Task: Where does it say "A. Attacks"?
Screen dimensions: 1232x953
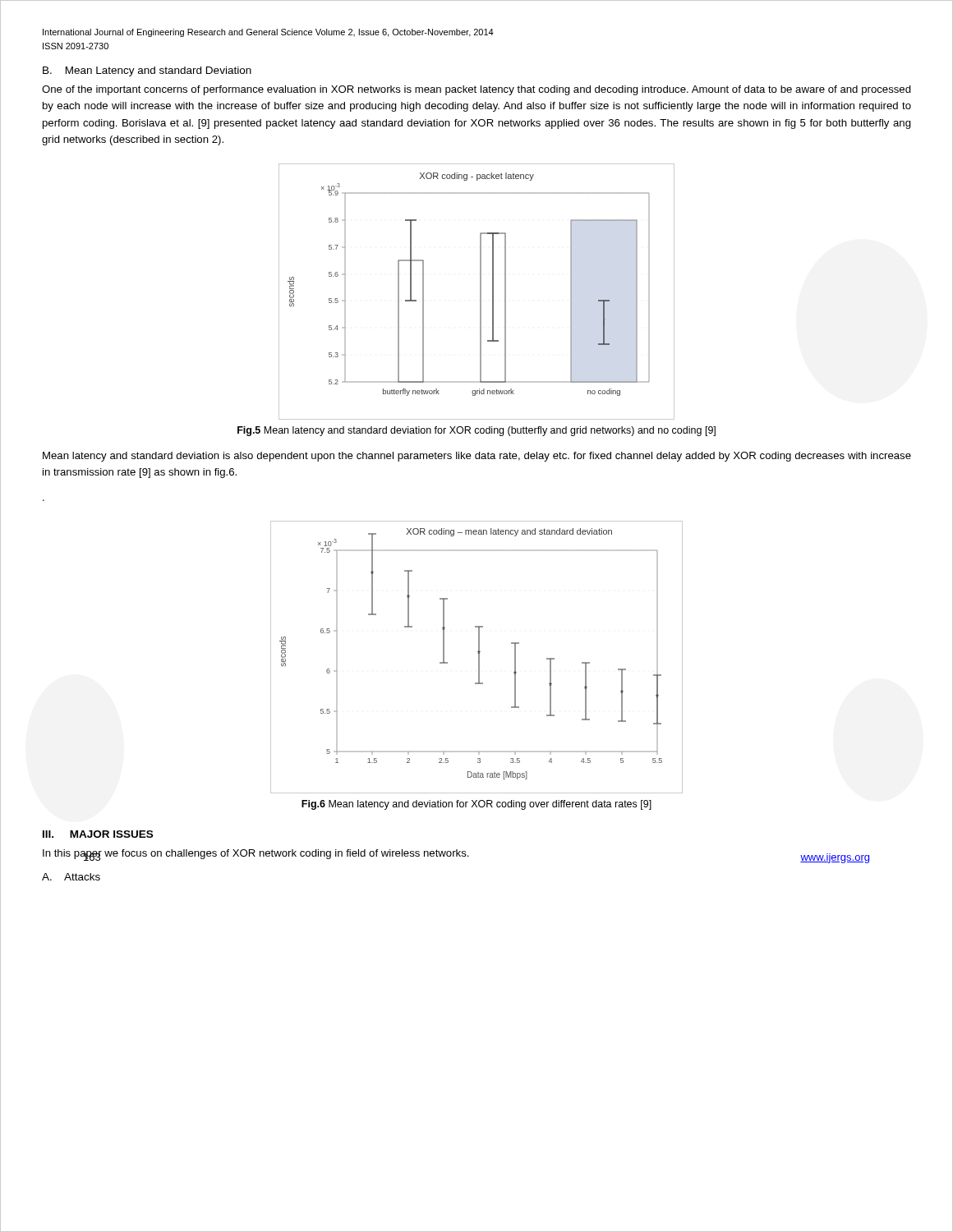Action: tap(71, 876)
